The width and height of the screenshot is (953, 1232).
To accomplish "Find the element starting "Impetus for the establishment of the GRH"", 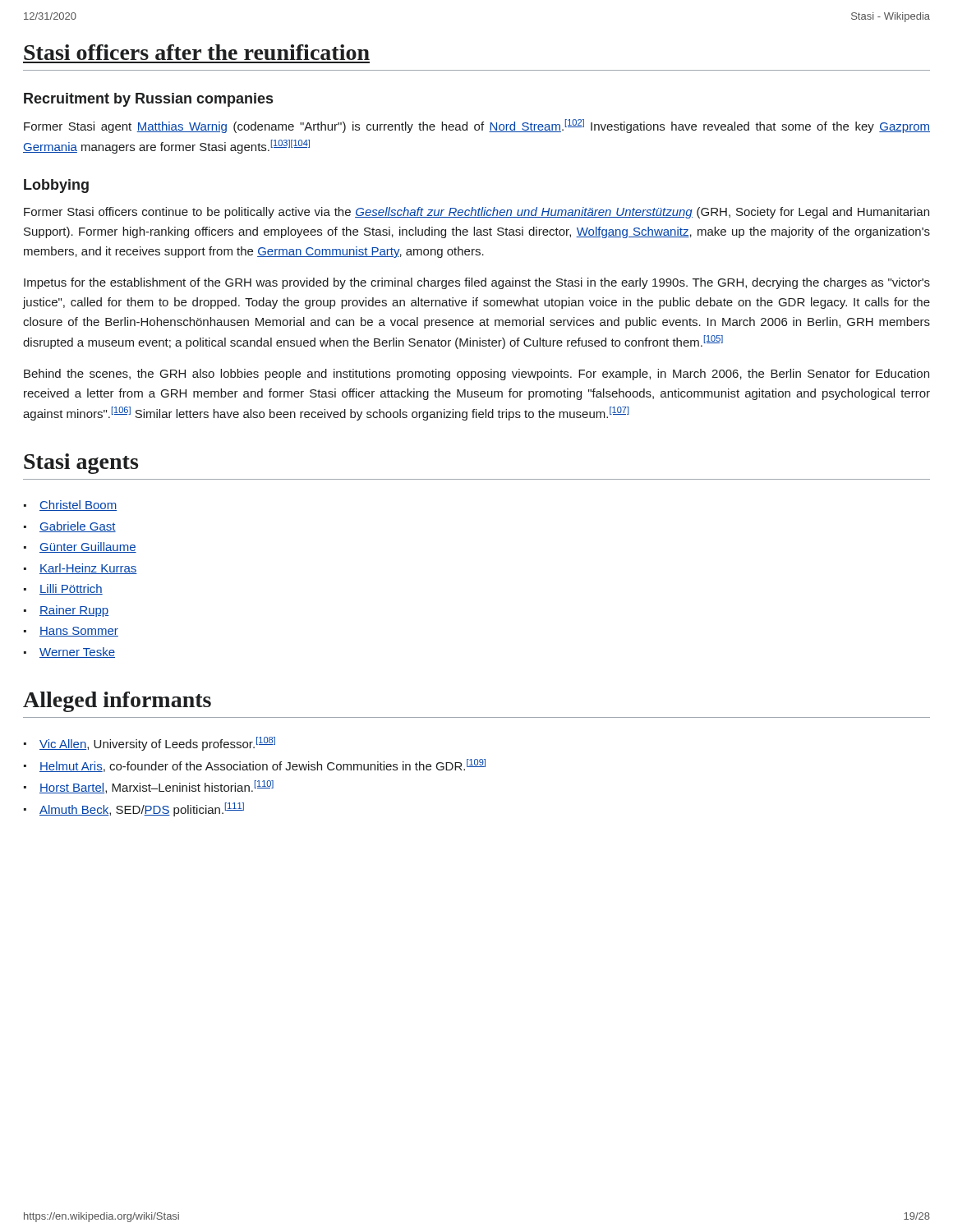I will pos(476,312).
